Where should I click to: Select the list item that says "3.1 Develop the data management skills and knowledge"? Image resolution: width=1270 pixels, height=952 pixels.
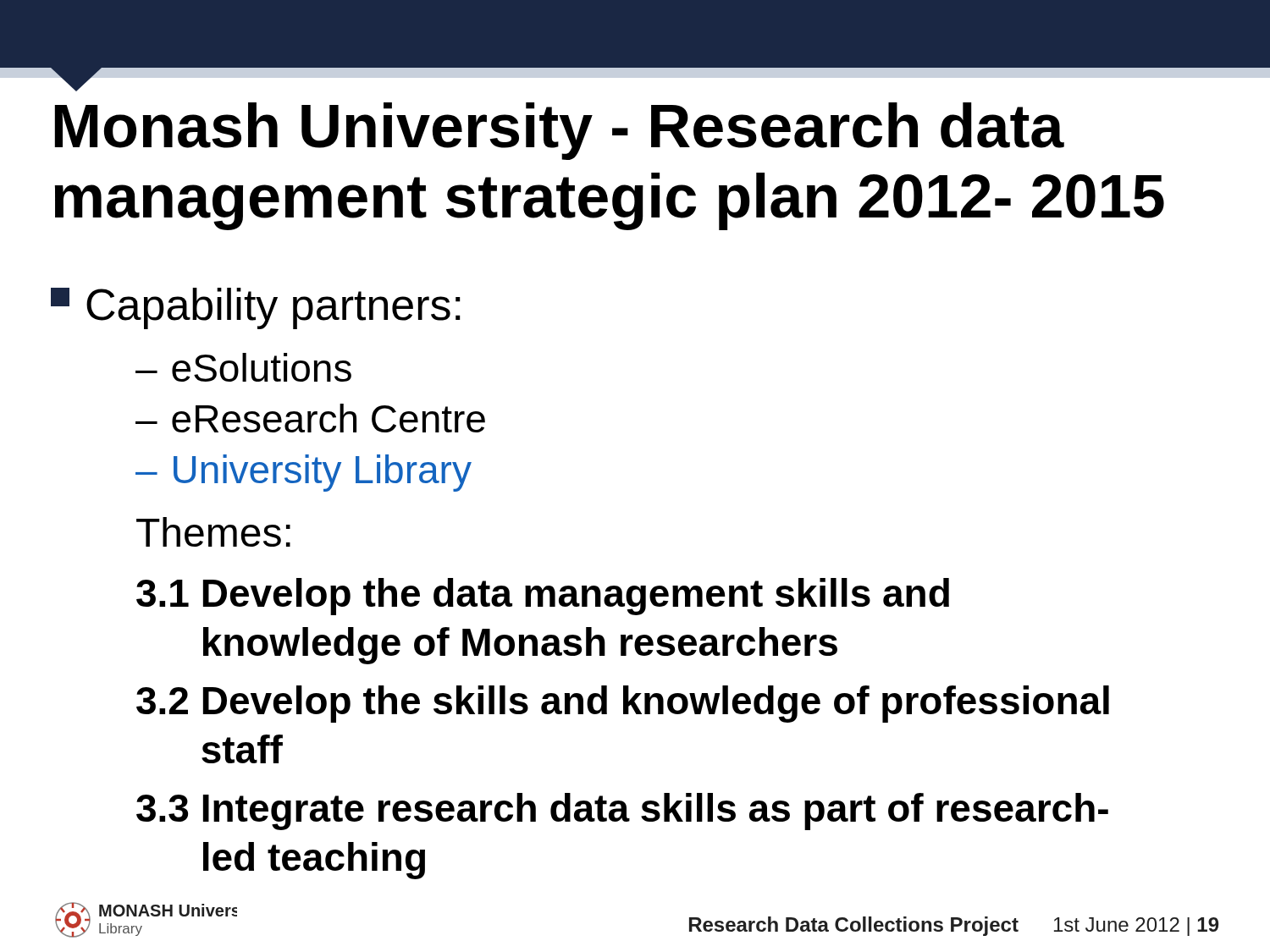pos(543,618)
